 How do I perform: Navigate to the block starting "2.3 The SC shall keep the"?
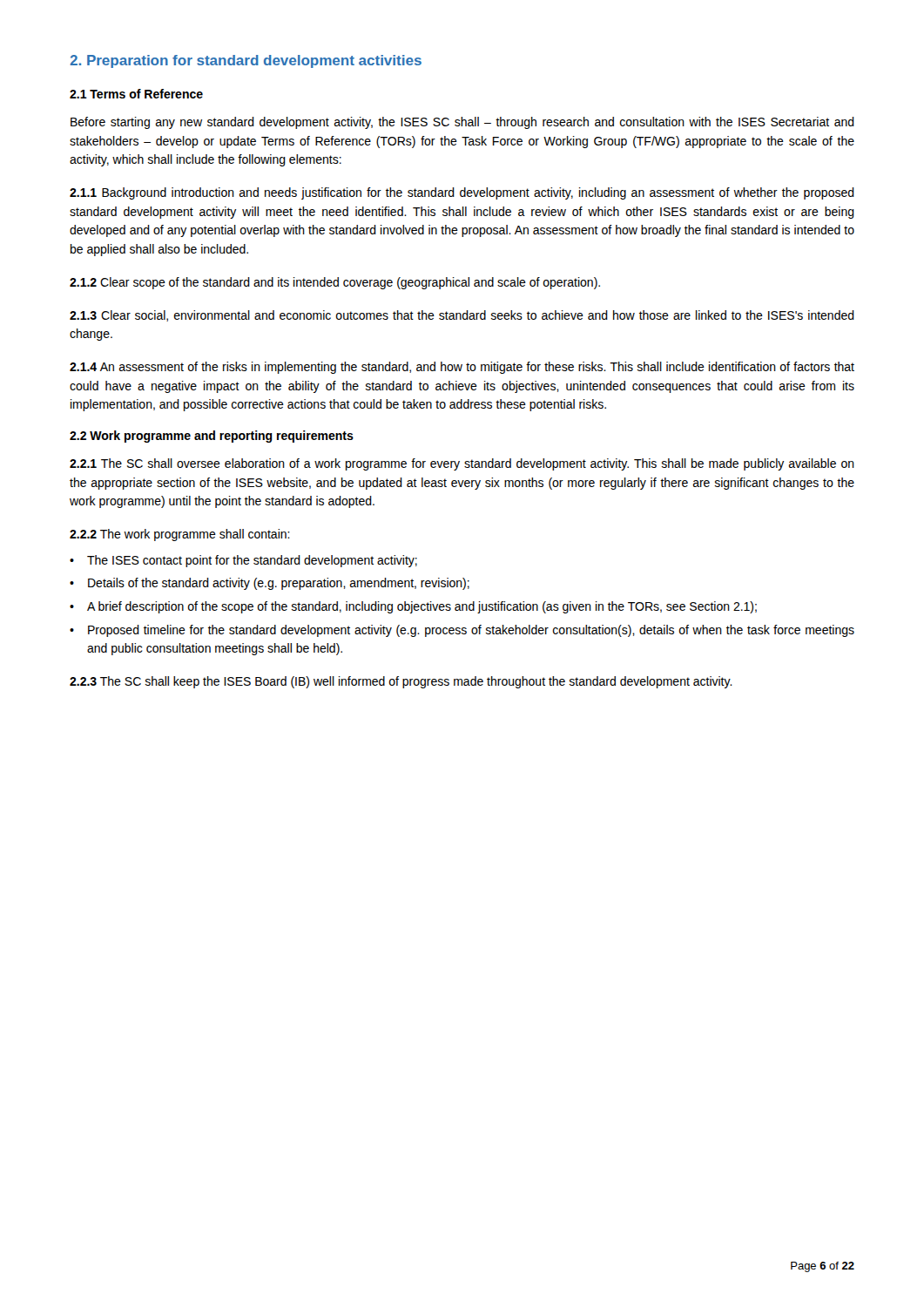pos(401,682)
